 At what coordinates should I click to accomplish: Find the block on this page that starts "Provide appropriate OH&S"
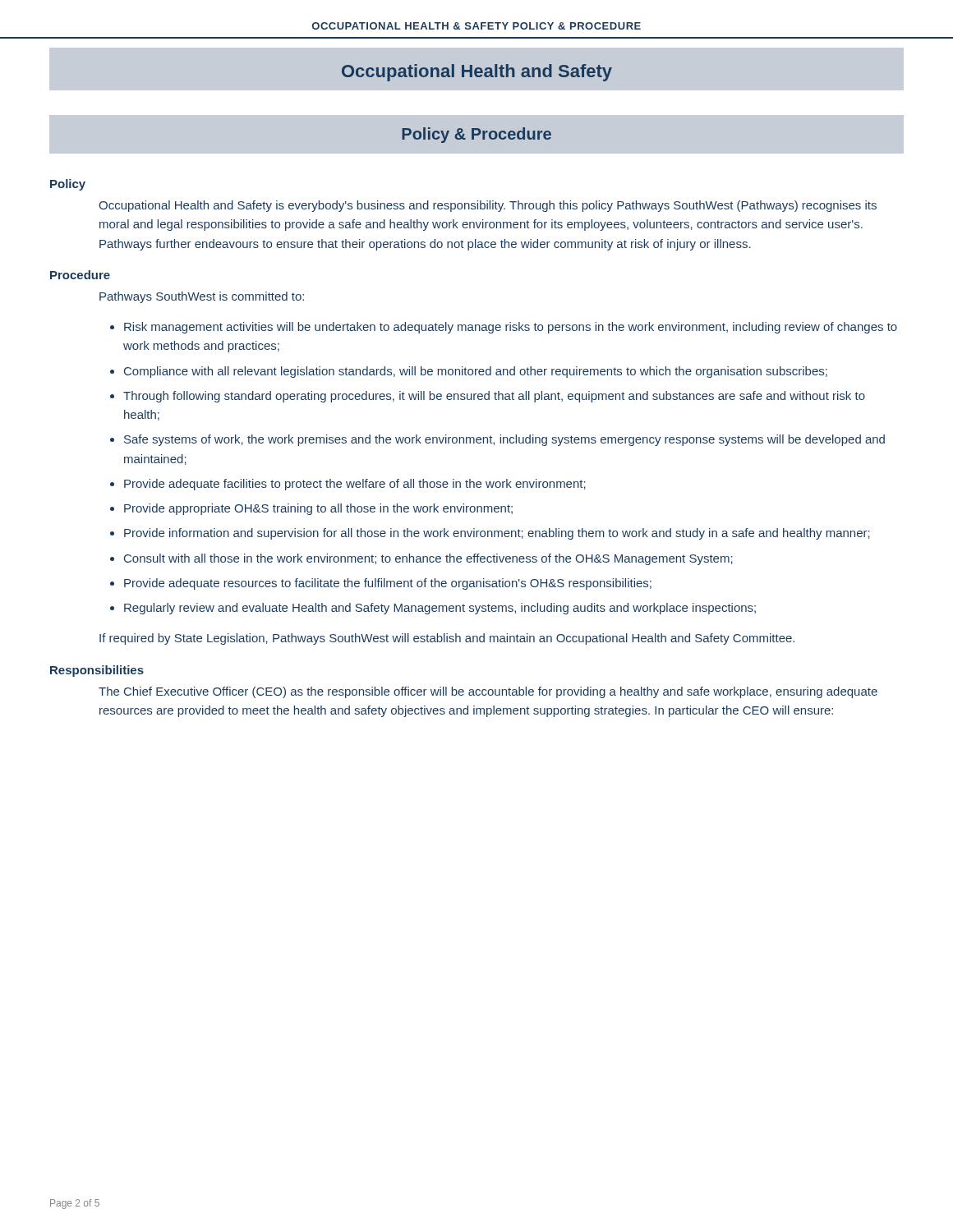pyautogui.click(x=318, y=508)
